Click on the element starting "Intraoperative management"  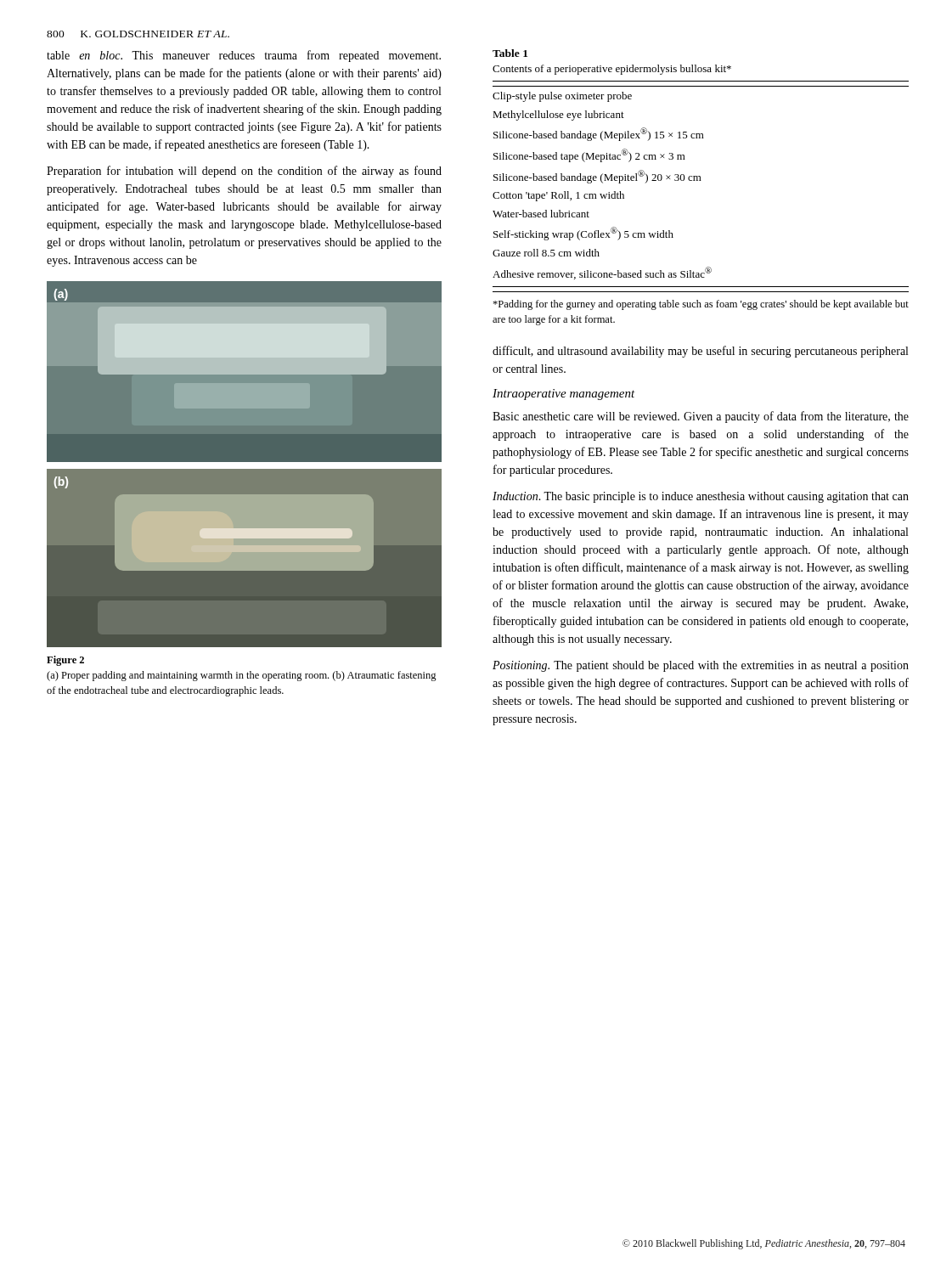coord(563,393)
